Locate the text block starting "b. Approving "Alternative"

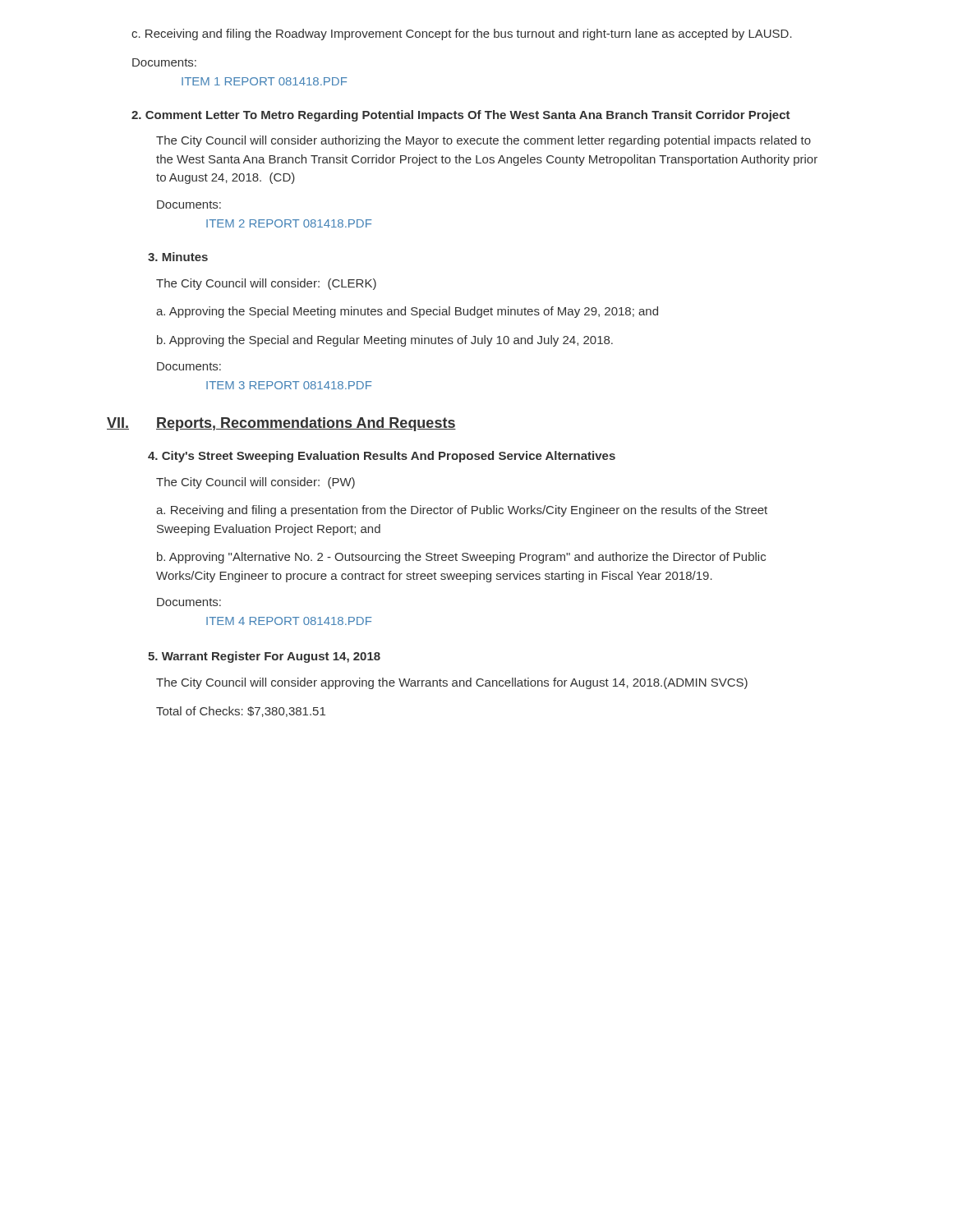pyautogui.click(x=461, y=566)
